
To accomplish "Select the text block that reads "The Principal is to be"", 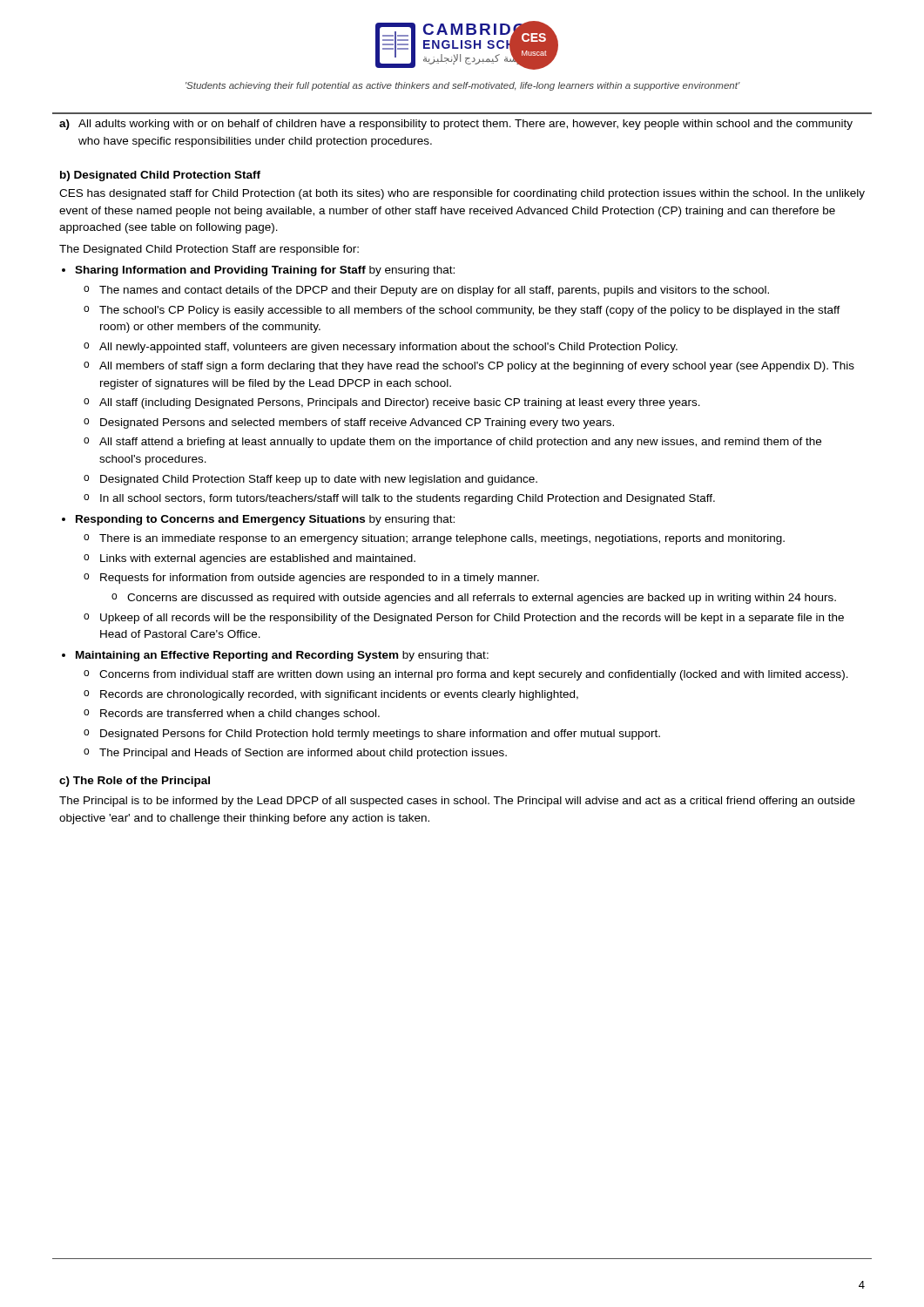I will click(x=462, y=809).
